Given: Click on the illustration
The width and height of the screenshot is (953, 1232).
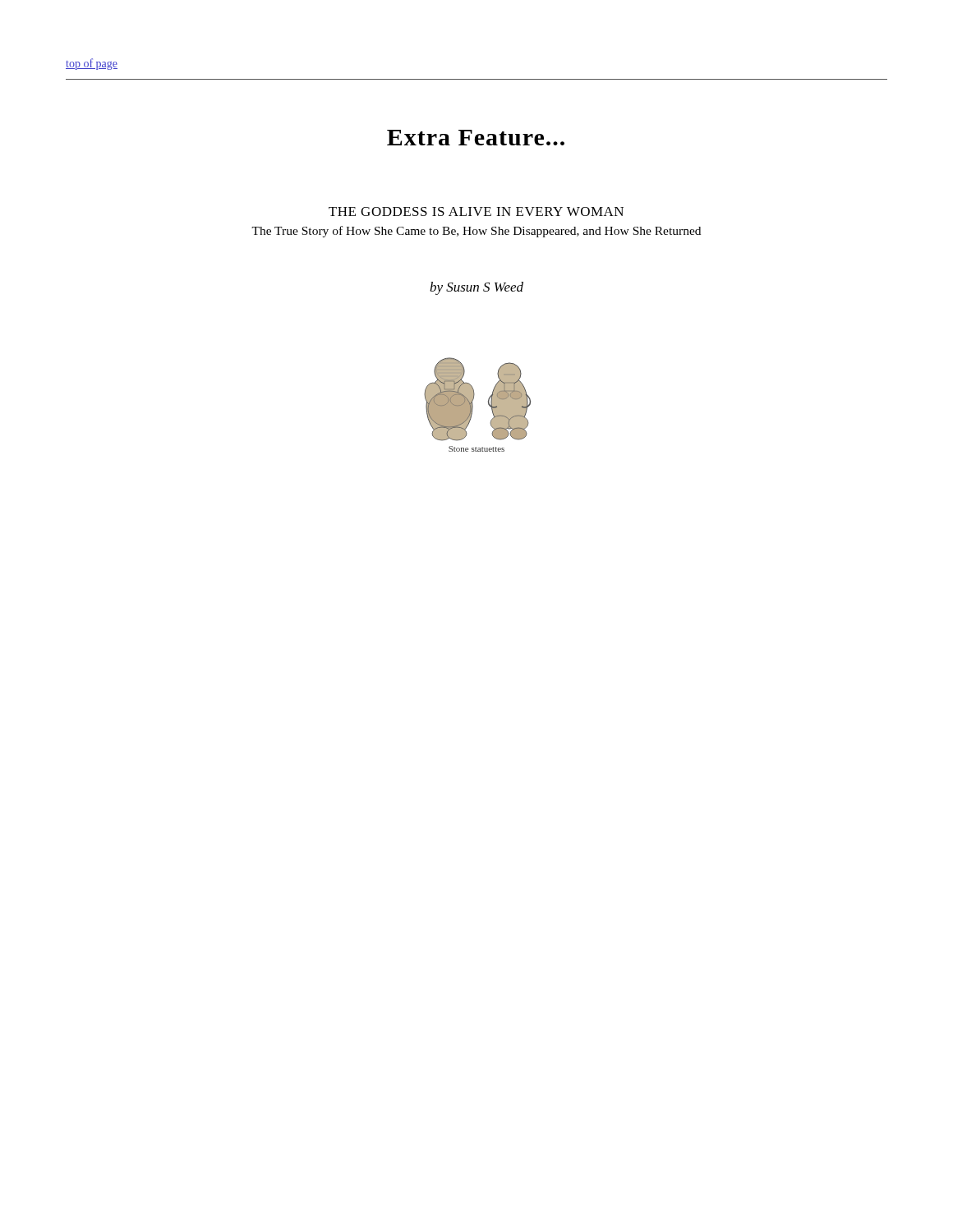Looking at the screenshot, I should coord(476,388).
